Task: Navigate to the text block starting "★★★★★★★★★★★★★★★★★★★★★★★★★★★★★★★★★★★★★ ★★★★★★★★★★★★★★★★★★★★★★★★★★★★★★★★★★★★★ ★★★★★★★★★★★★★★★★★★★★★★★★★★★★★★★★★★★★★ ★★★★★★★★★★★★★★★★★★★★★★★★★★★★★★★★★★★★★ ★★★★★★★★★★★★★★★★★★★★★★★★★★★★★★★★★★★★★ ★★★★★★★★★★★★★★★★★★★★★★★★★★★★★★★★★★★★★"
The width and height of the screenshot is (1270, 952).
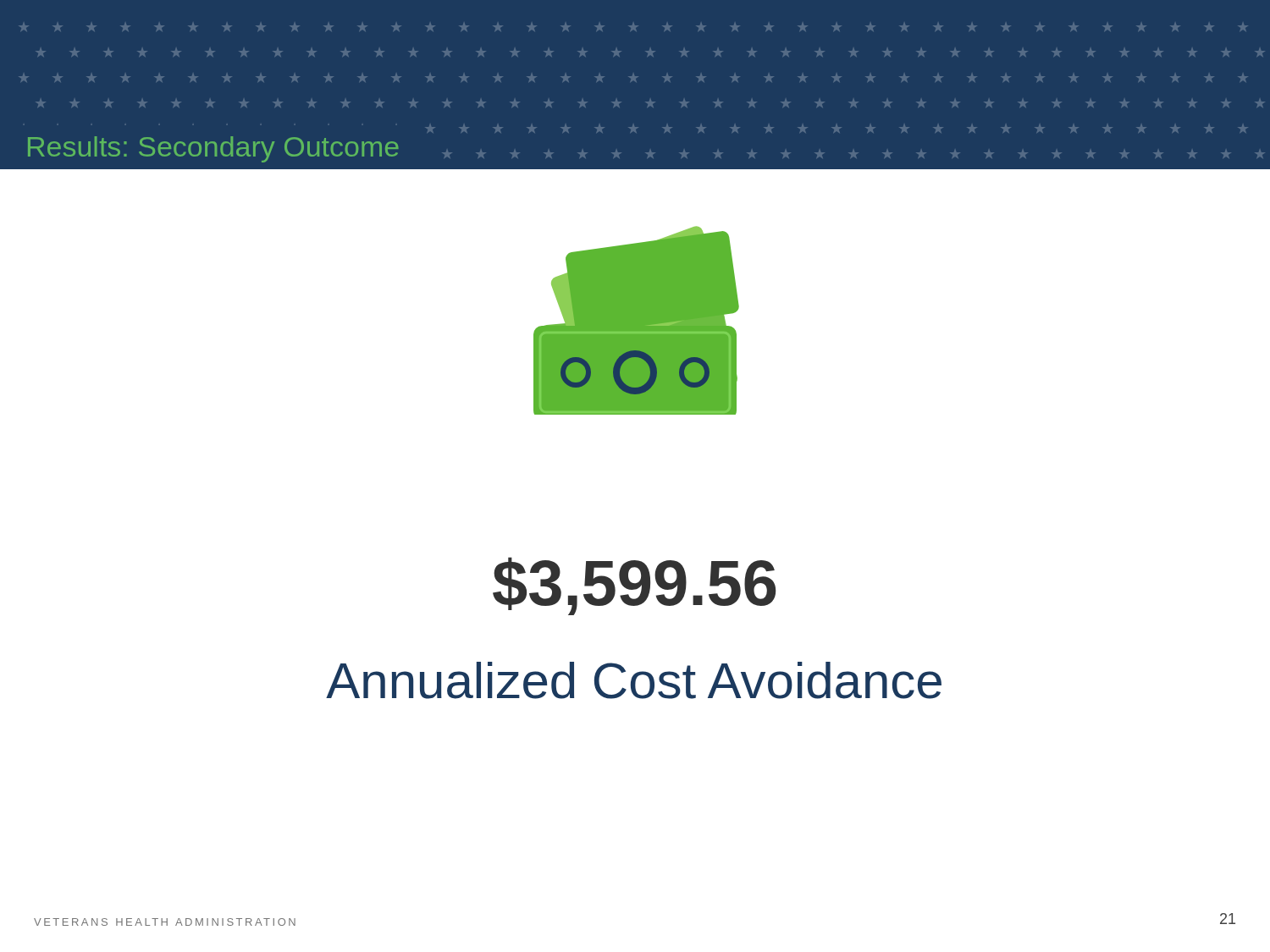Action: [635, 85]
